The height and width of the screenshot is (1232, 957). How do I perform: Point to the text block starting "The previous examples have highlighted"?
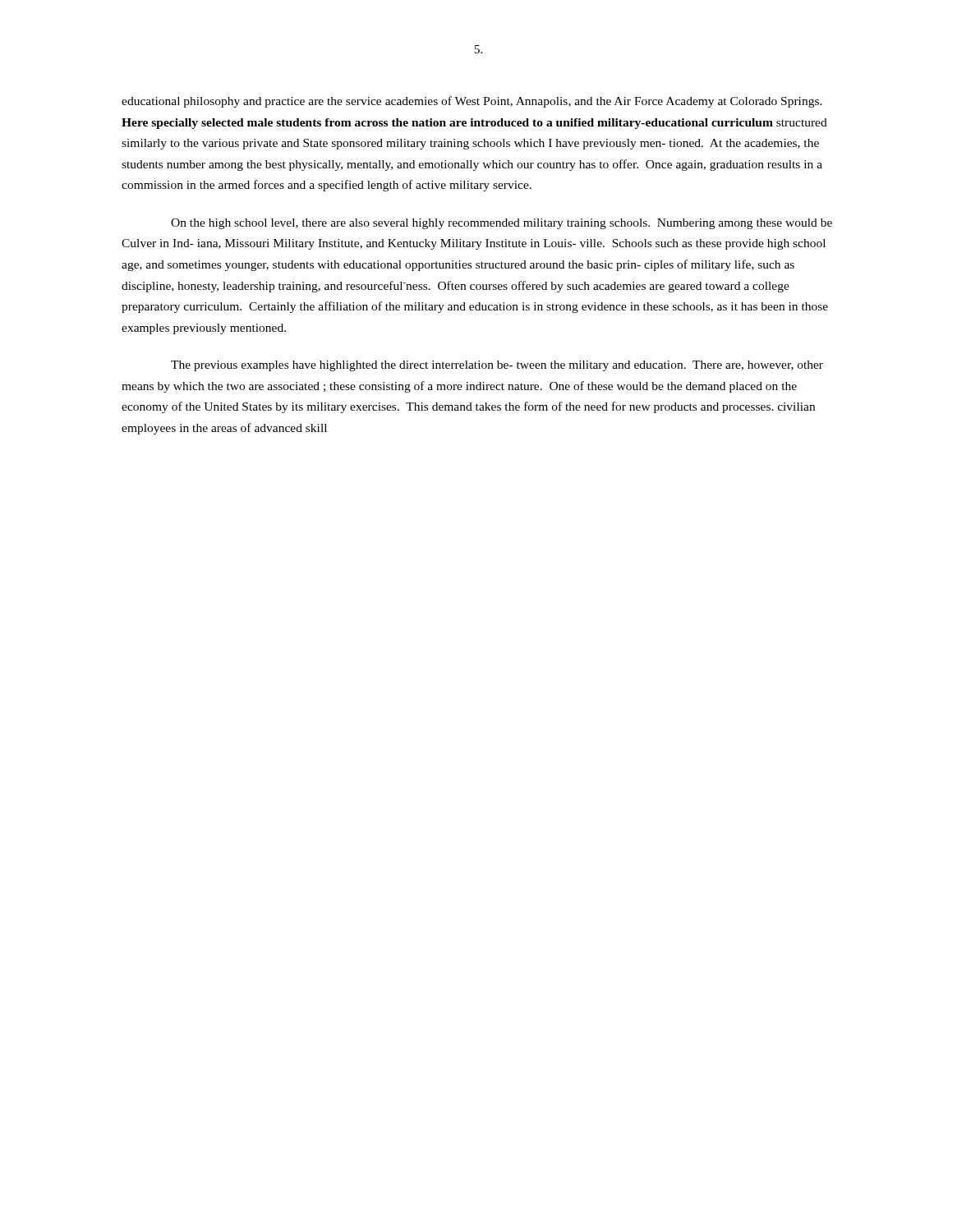click(472, 396)
